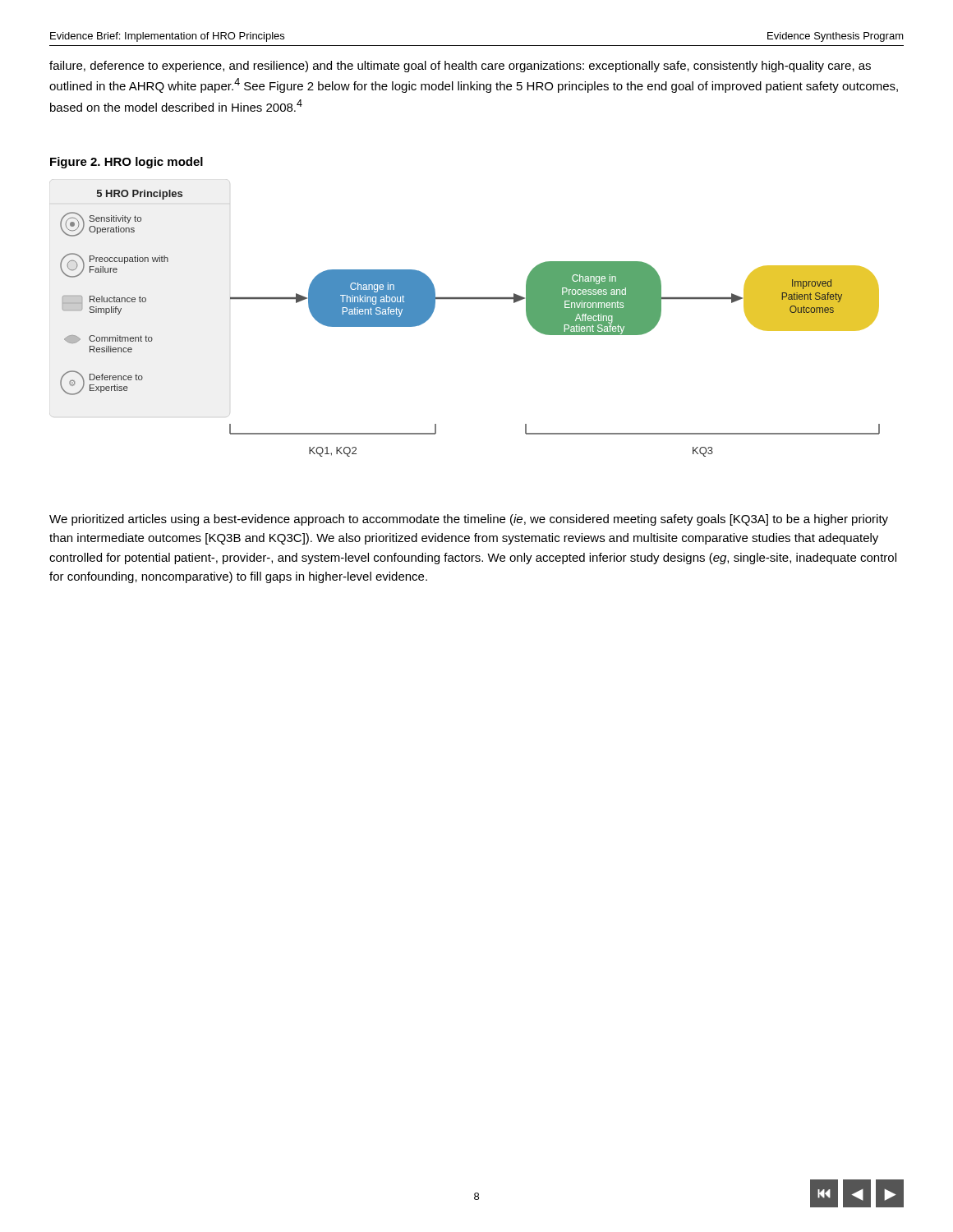Find the text block starting "failure, deference to"
This screenshot has height=1232, width=953.
click(x=474, y=86)
